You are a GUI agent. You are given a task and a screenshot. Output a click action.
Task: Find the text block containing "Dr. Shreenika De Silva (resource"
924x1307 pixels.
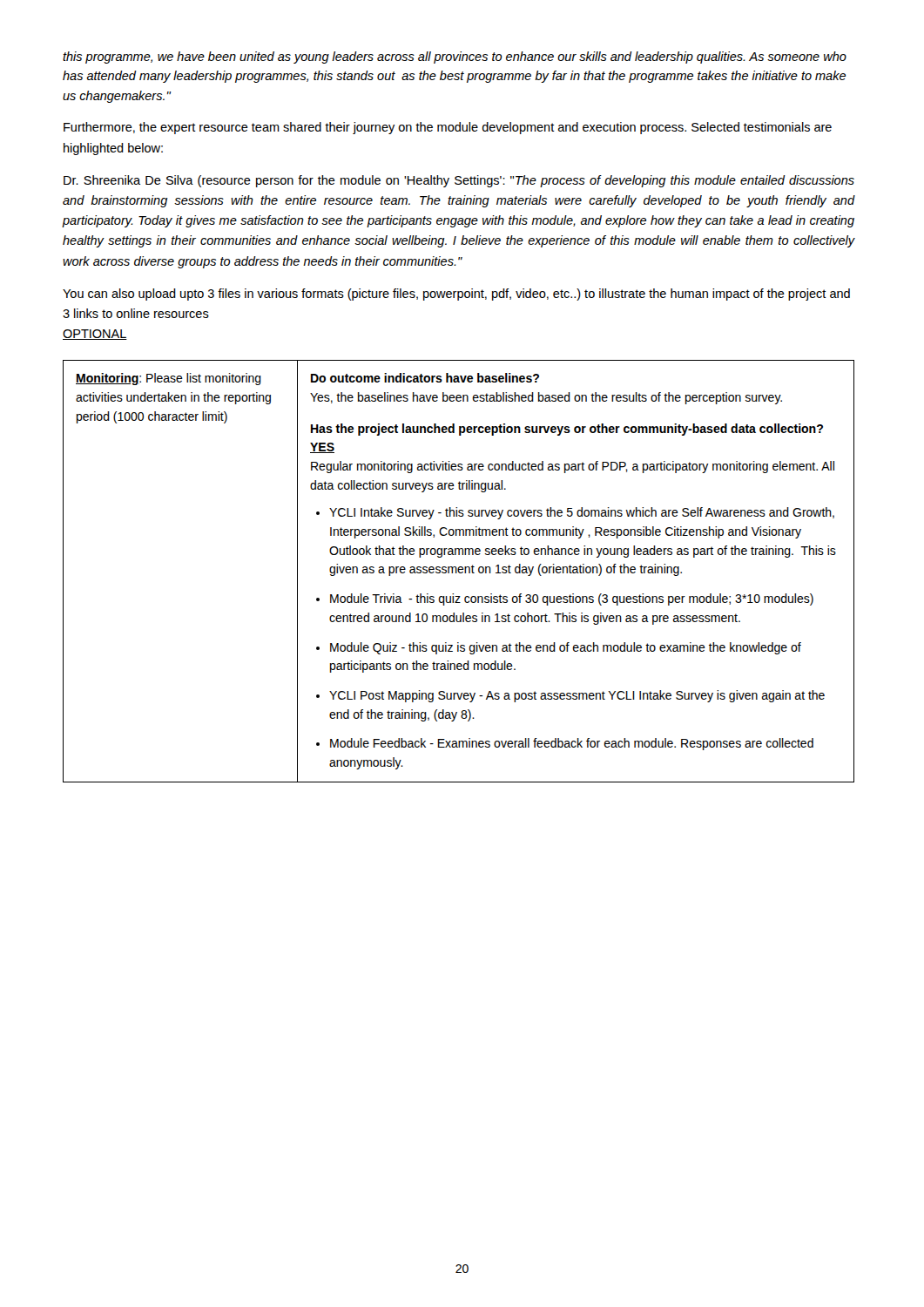(459, 221)
